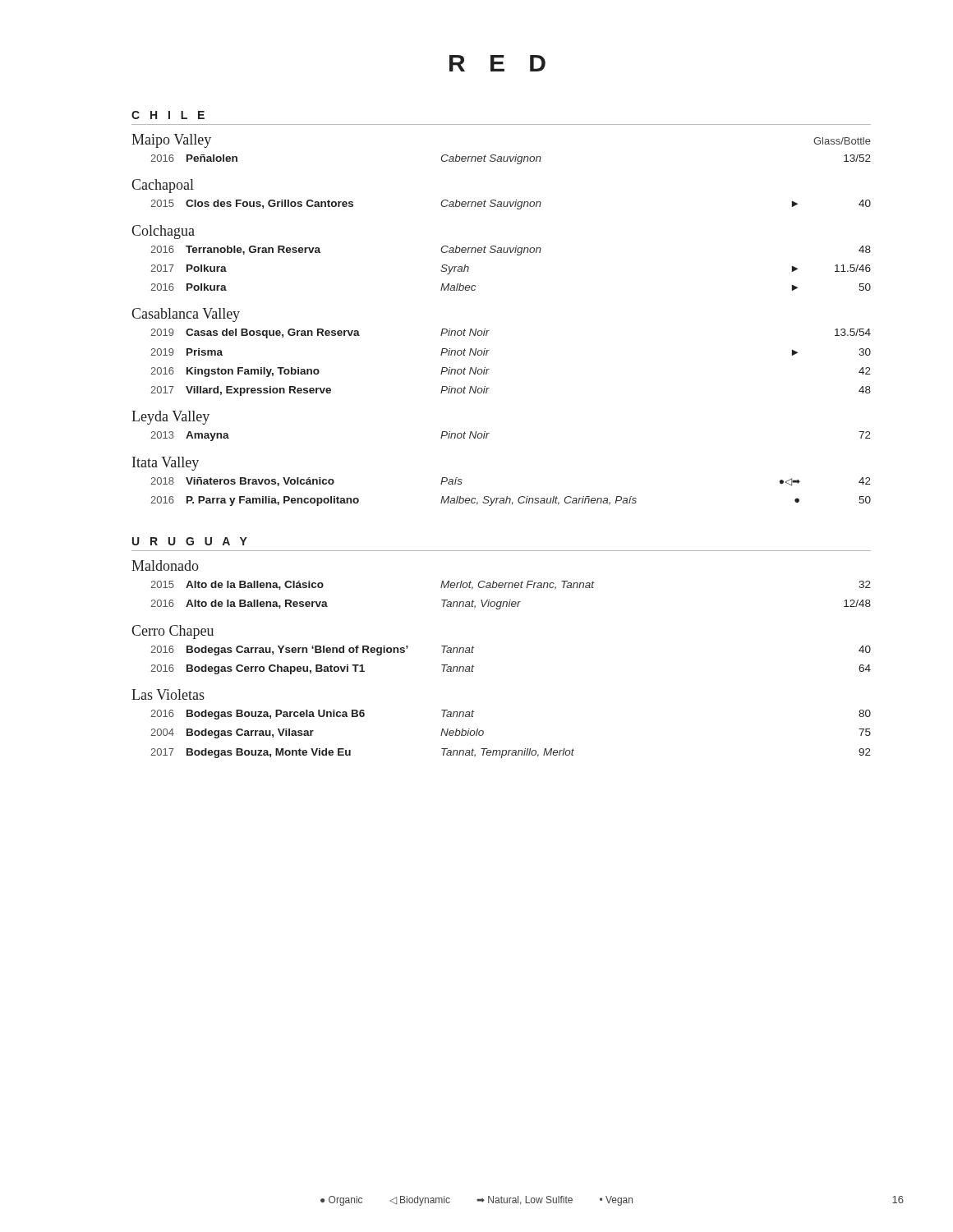
Task: Click on the list item that reads "2016 Polkura Malbec ► 50"
Action: click(161, 285)
